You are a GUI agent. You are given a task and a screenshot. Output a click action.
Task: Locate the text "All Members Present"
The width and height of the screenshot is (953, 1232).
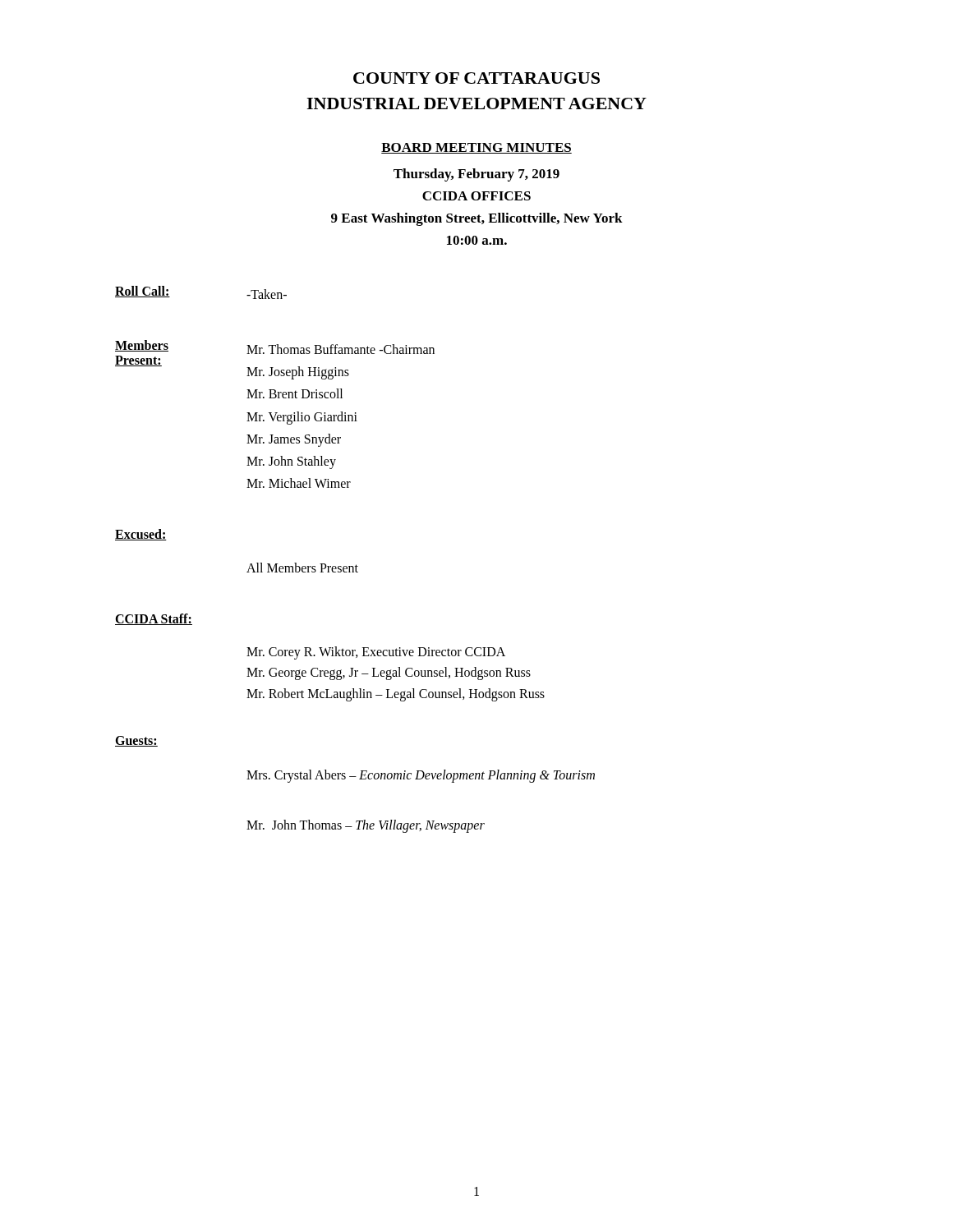pyautogui.click(x=302, y=568)
